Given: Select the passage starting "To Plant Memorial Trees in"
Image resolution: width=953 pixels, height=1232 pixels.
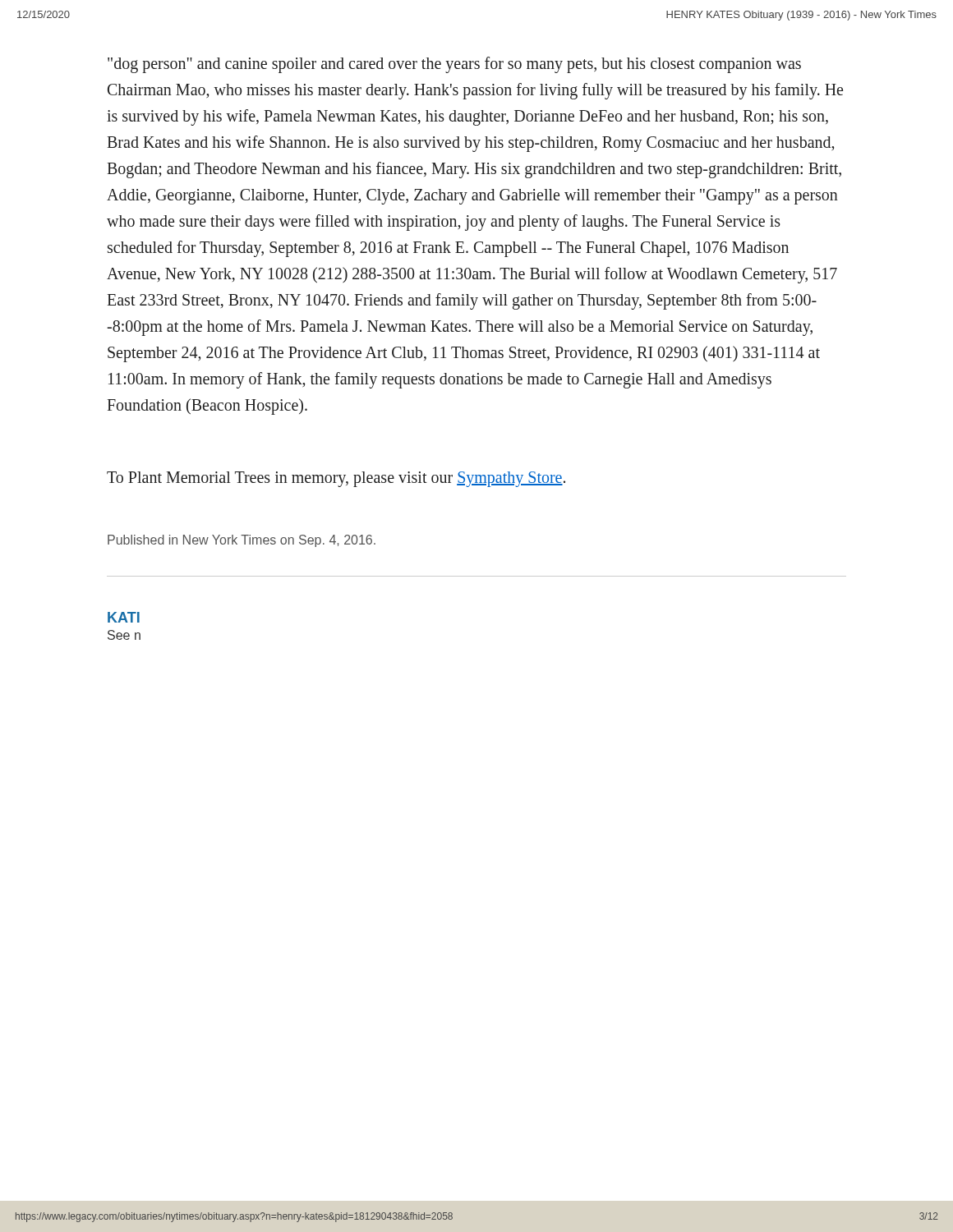Looking at the screenshot, I should click(x=337, y=477).
